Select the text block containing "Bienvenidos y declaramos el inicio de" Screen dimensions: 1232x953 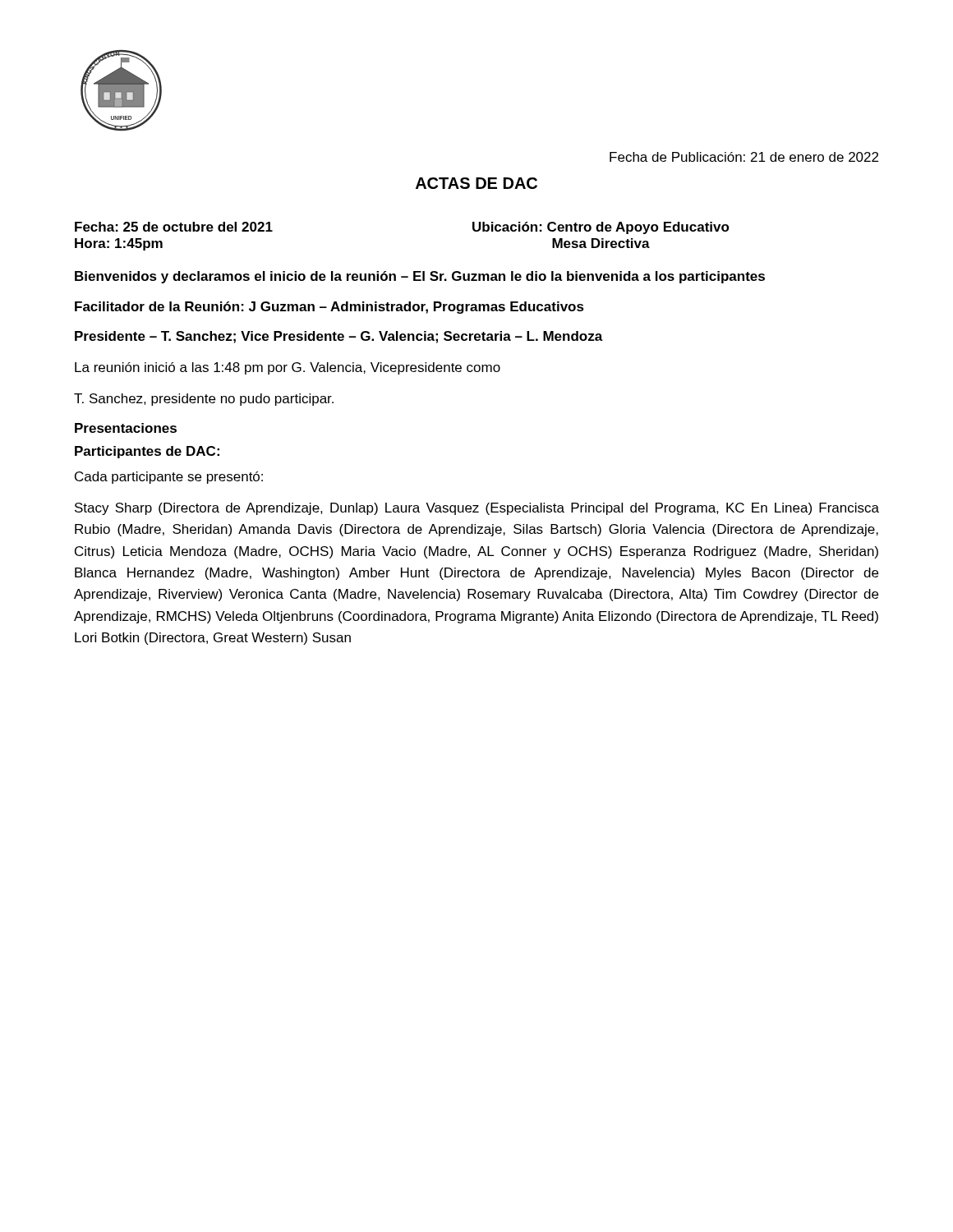click(420, 276)
